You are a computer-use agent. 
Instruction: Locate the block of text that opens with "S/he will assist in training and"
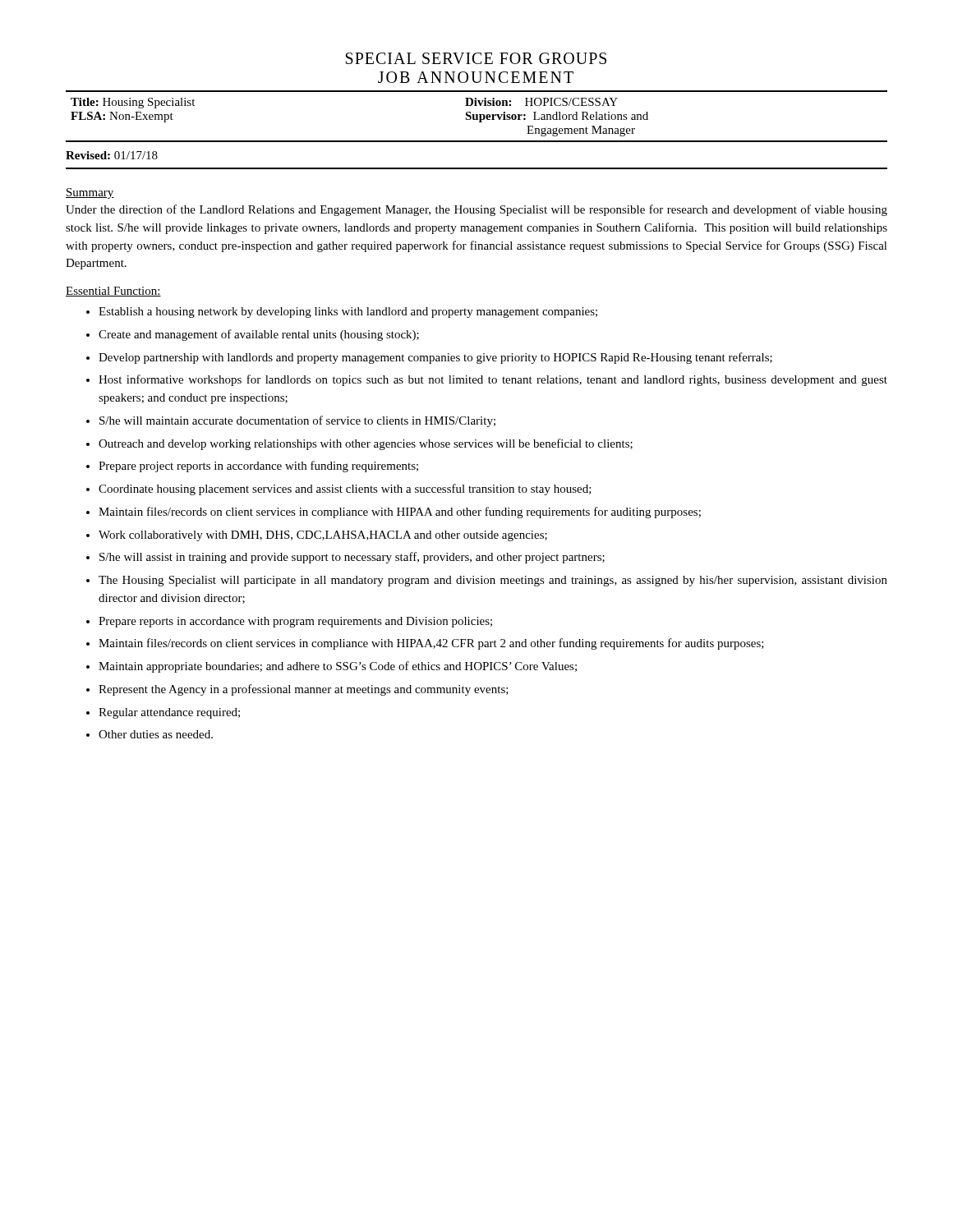(352, 557)
